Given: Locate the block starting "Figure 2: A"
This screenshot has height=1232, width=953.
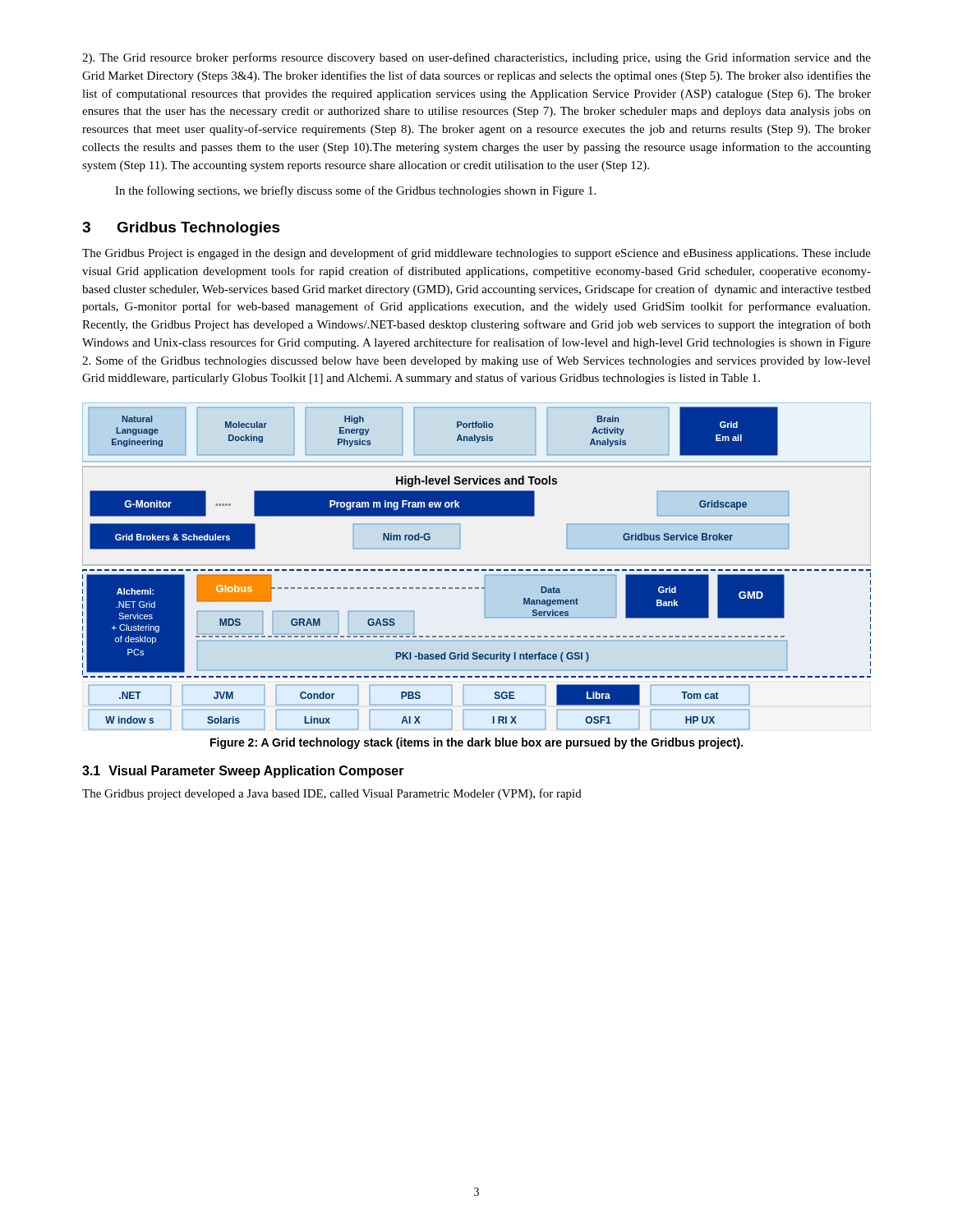Looking at the screenshot, I should pos(476,742).
